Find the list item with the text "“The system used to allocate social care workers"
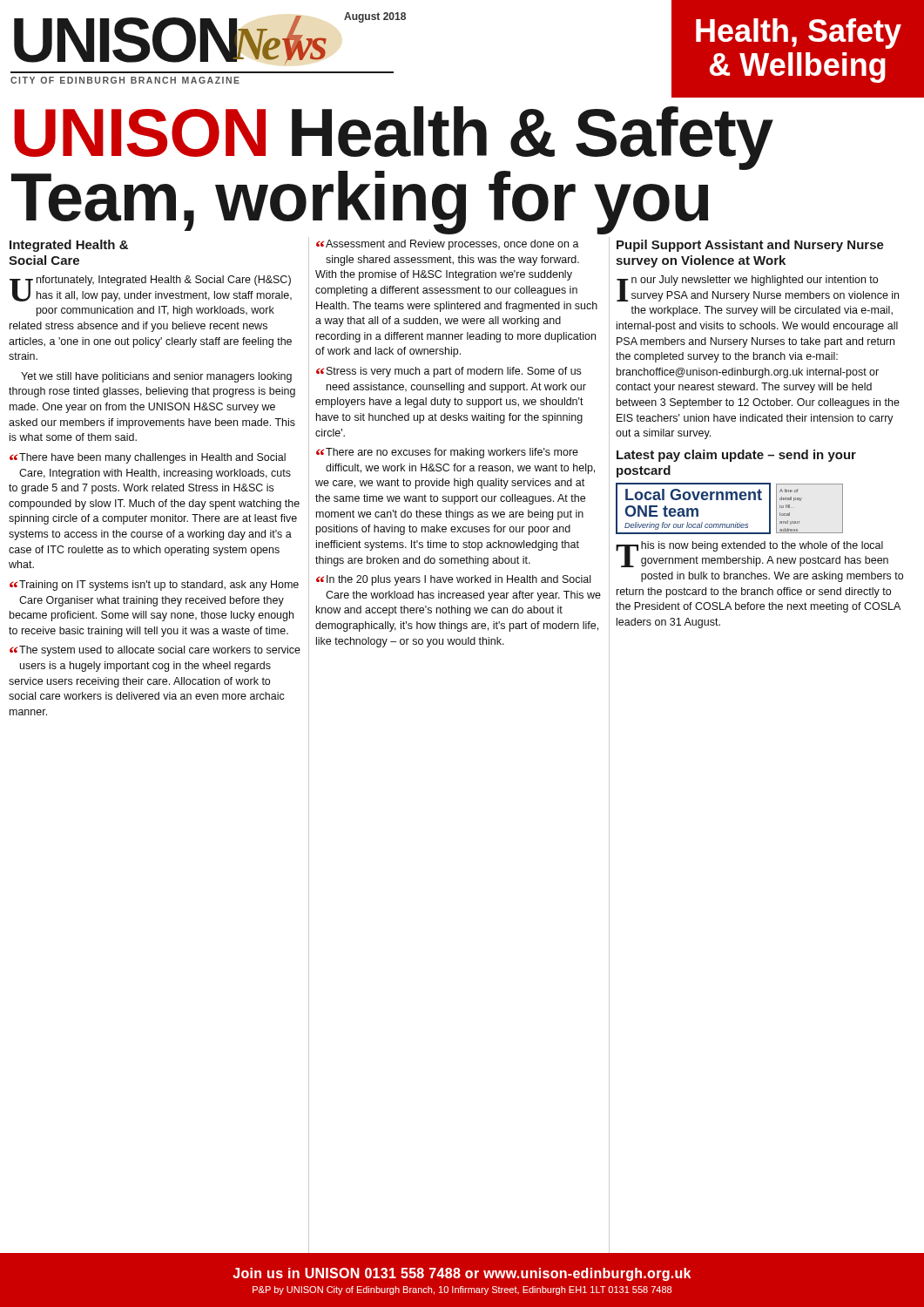This screenshot has width=924, height=1307. click(x=155, y=681)
